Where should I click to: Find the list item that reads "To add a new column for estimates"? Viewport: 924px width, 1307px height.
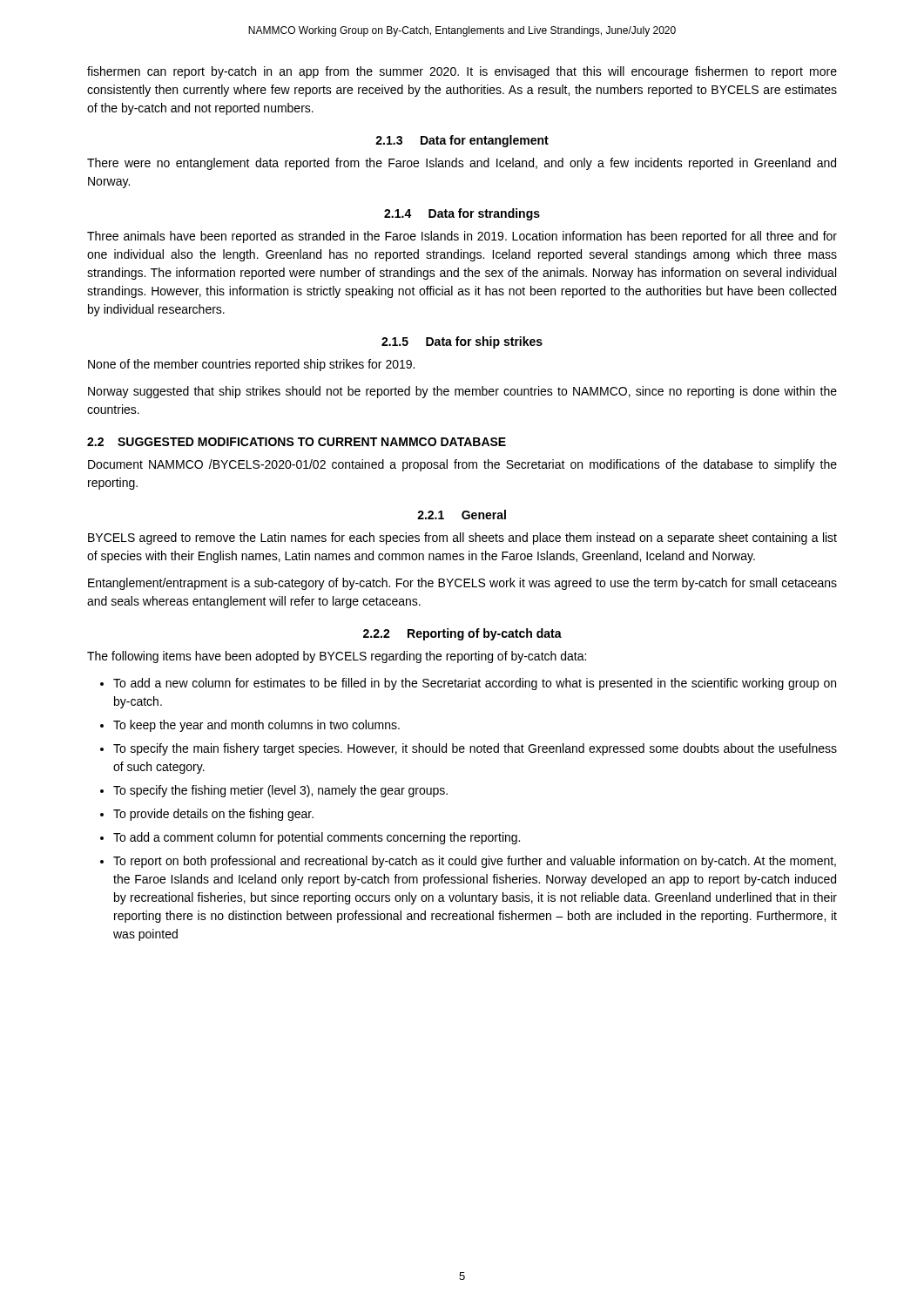(475, 693)
